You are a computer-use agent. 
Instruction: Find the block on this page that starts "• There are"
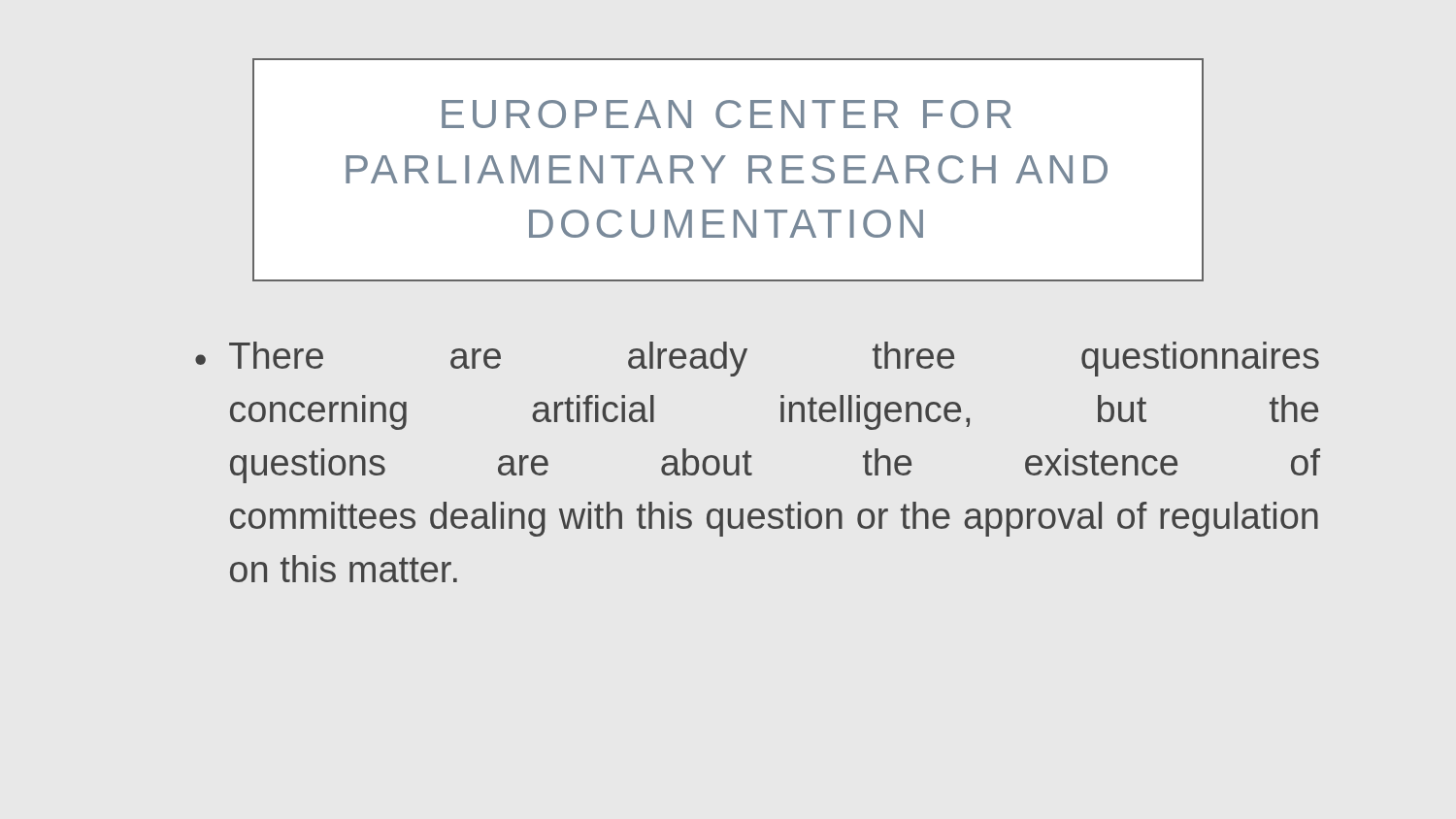tap(757, 464)
